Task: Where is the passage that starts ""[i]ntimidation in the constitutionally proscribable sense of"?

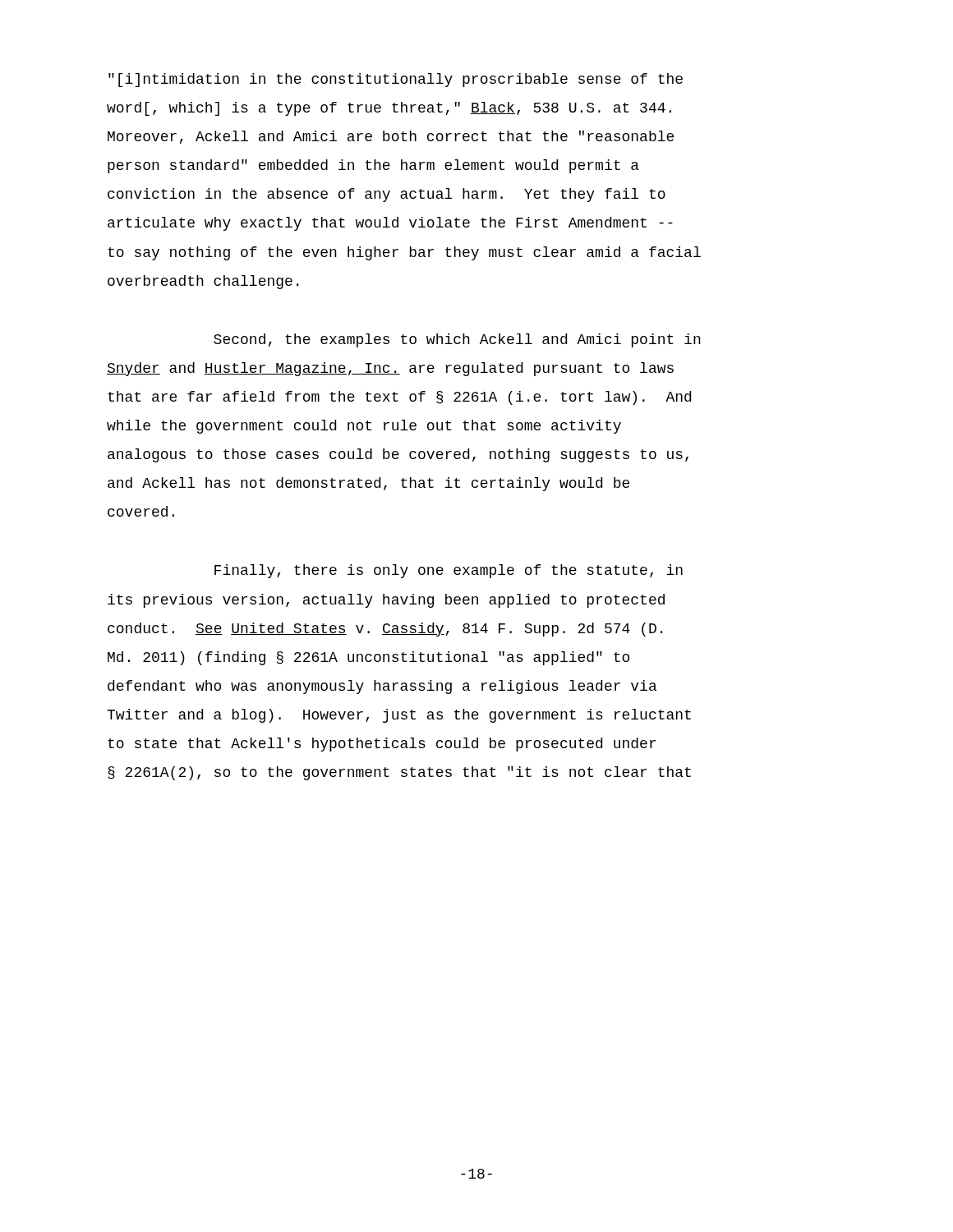Action: (x=404, y=181)
